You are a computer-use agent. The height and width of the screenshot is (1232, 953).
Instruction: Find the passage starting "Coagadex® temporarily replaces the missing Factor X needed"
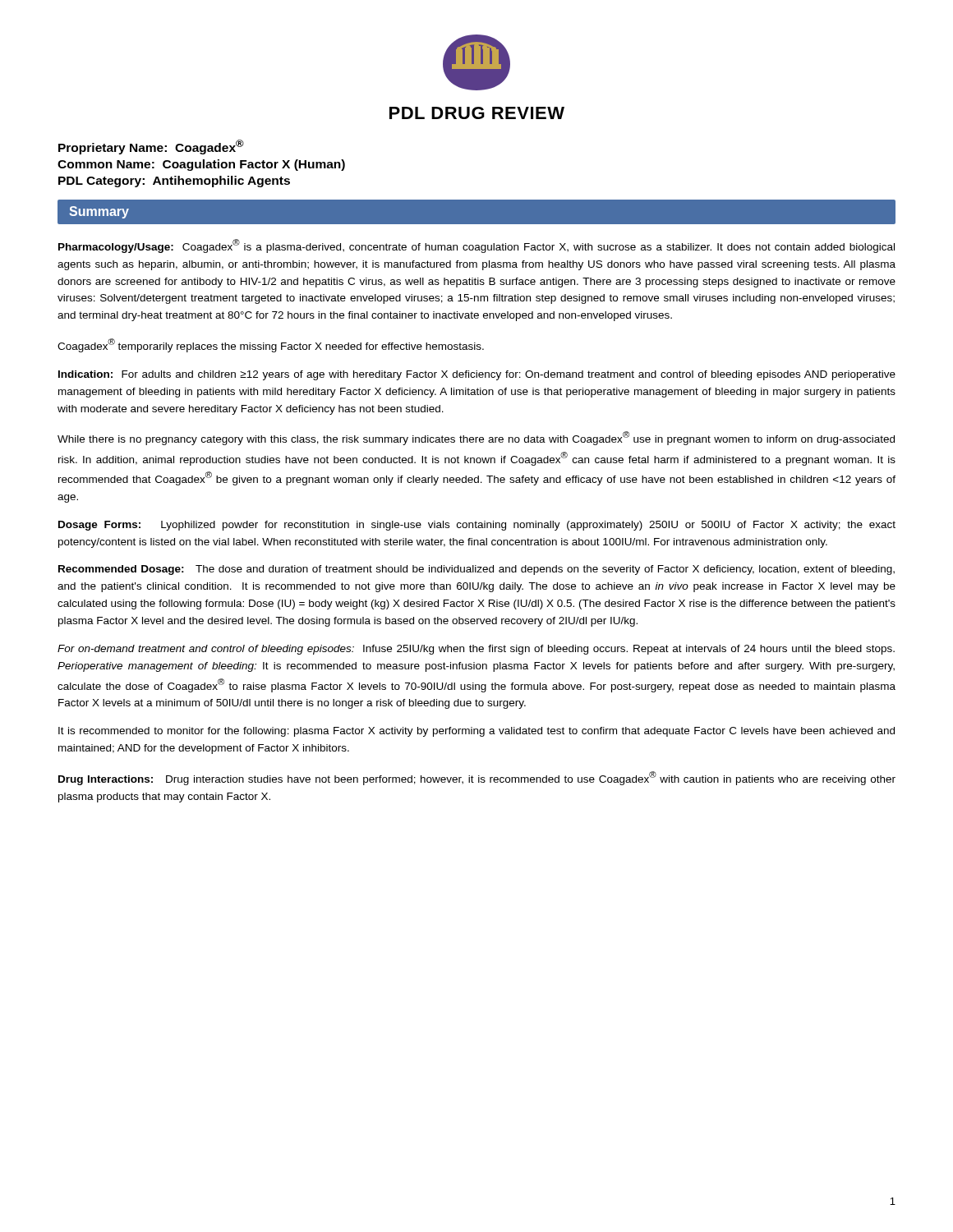point(476,345)
